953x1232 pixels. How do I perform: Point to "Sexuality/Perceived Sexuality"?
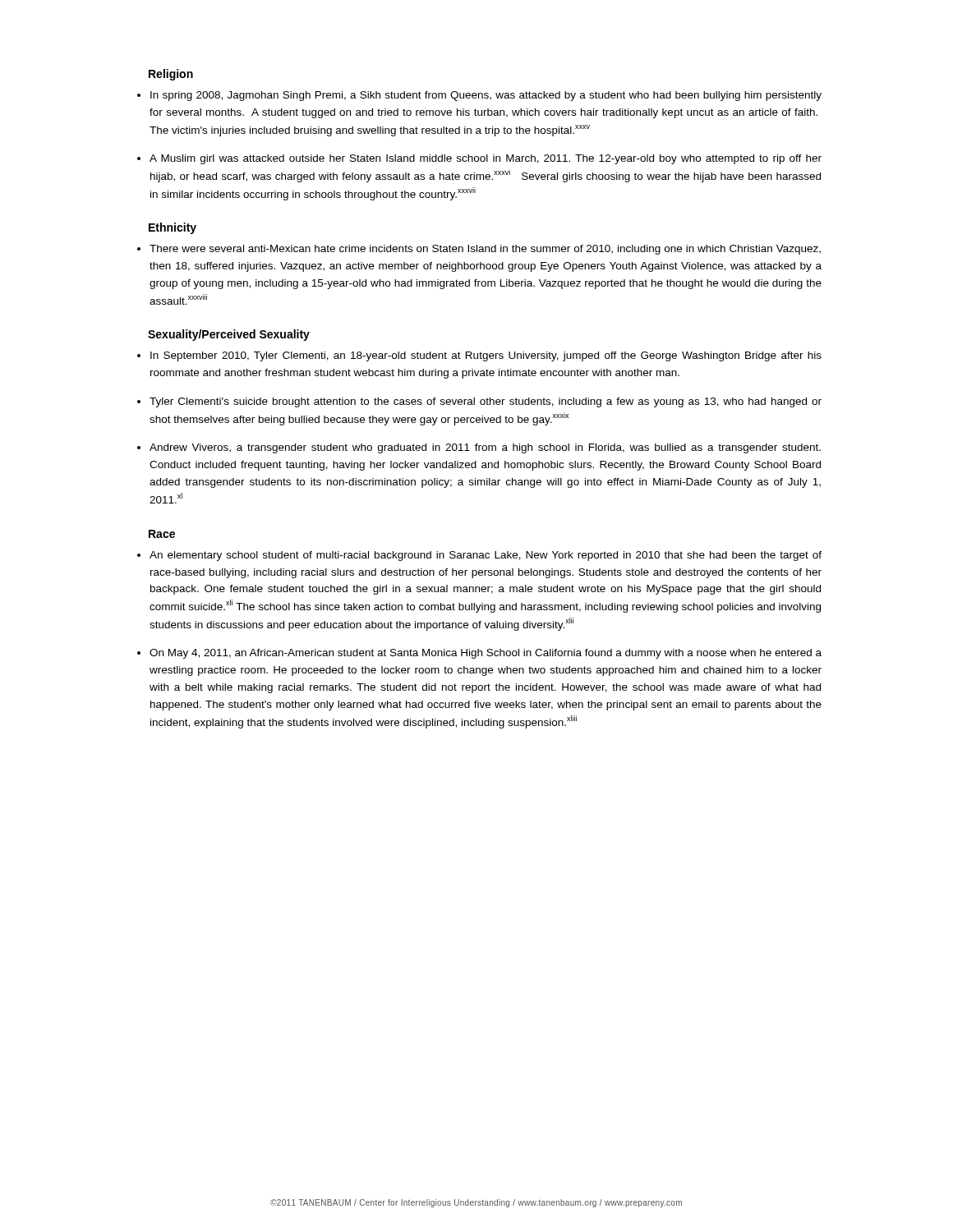(x=229, y=334)
